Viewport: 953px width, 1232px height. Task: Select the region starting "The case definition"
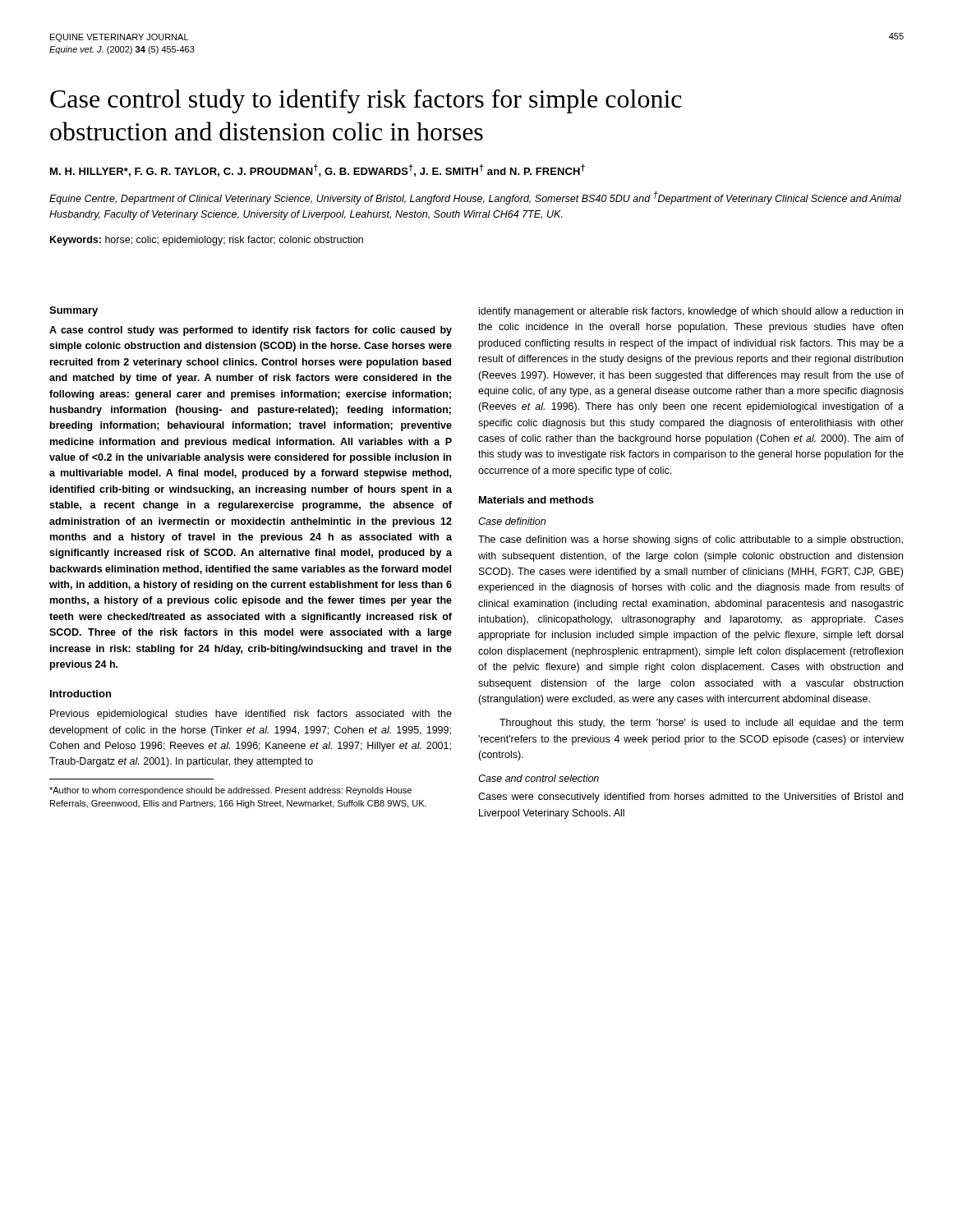pos(691,619)
